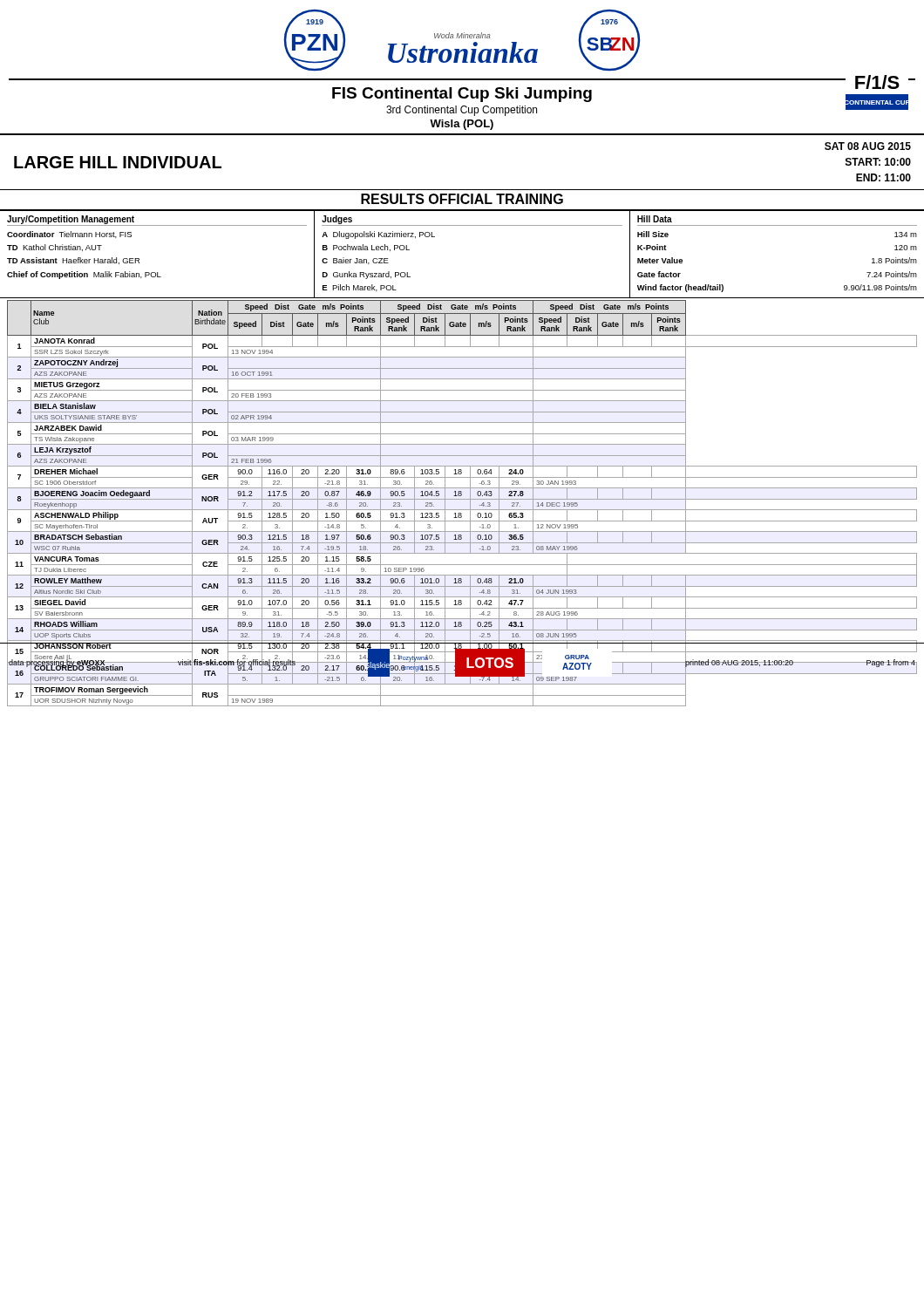Point to "3rd Continental Cup Competition"
The image size is (924, 1308).
tap(462, 110)
